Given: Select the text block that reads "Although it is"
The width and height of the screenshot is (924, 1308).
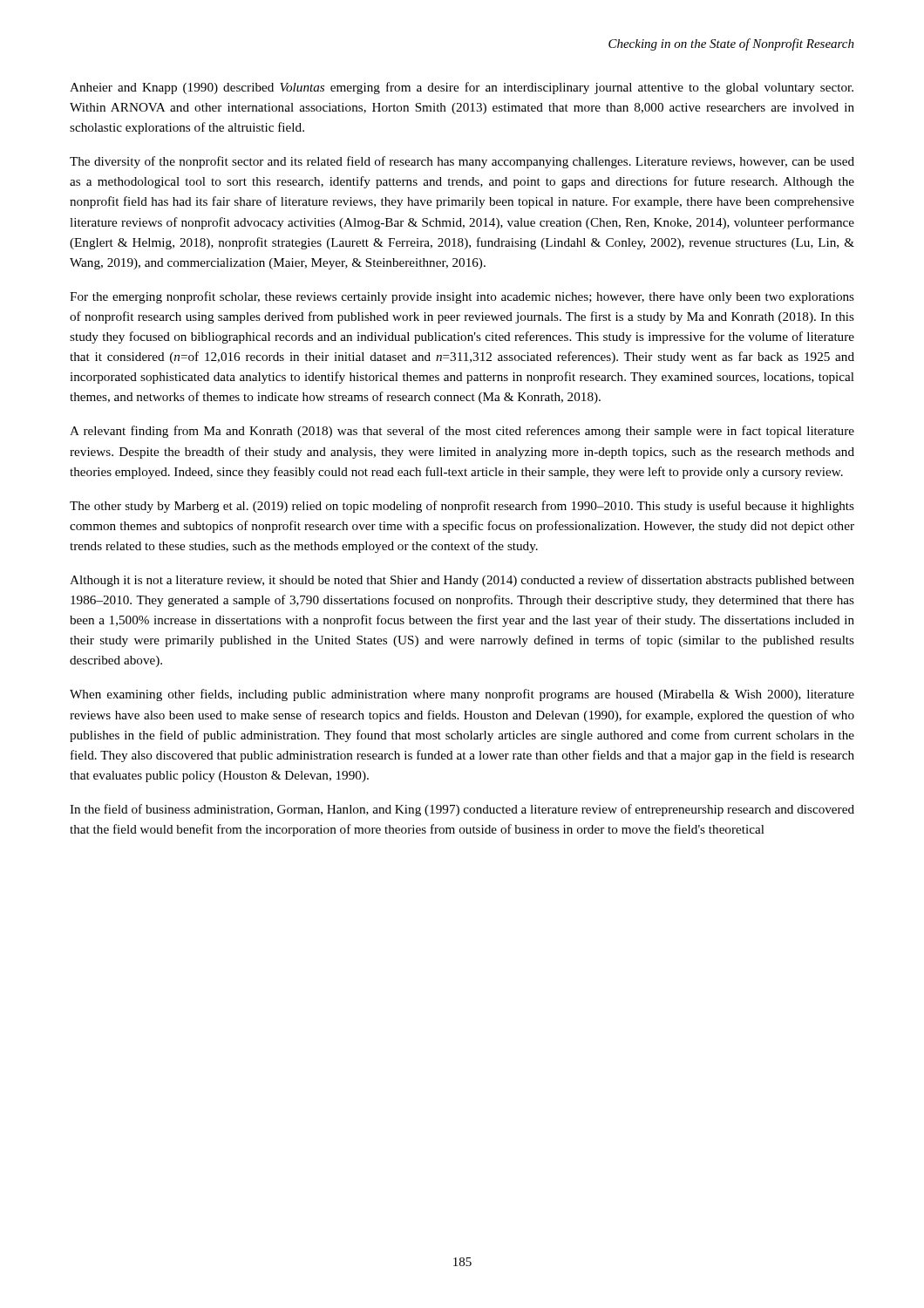Looking at the screenshot, I should (x=462, y=620).
